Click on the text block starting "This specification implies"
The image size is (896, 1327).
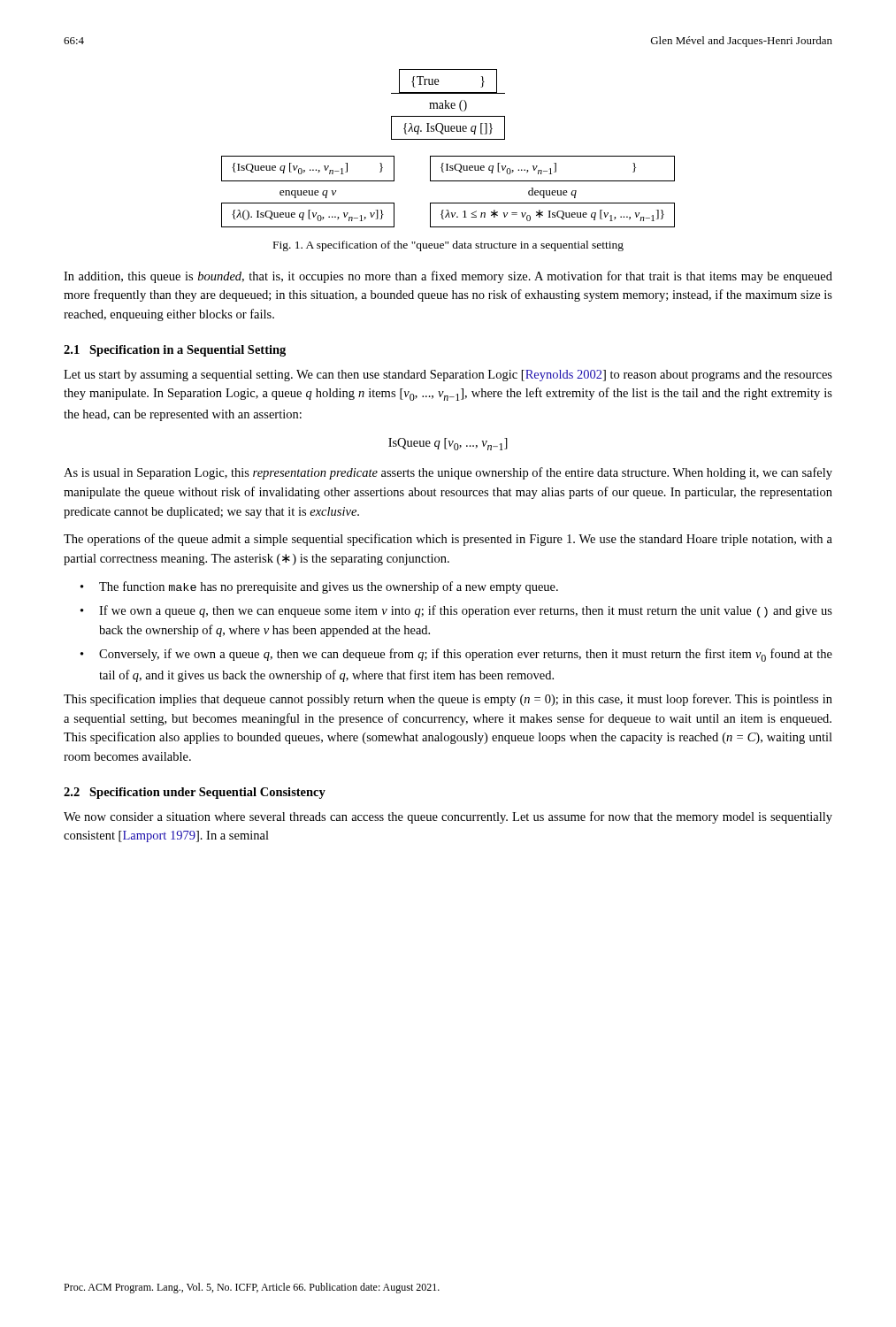(x=448, y=728)
